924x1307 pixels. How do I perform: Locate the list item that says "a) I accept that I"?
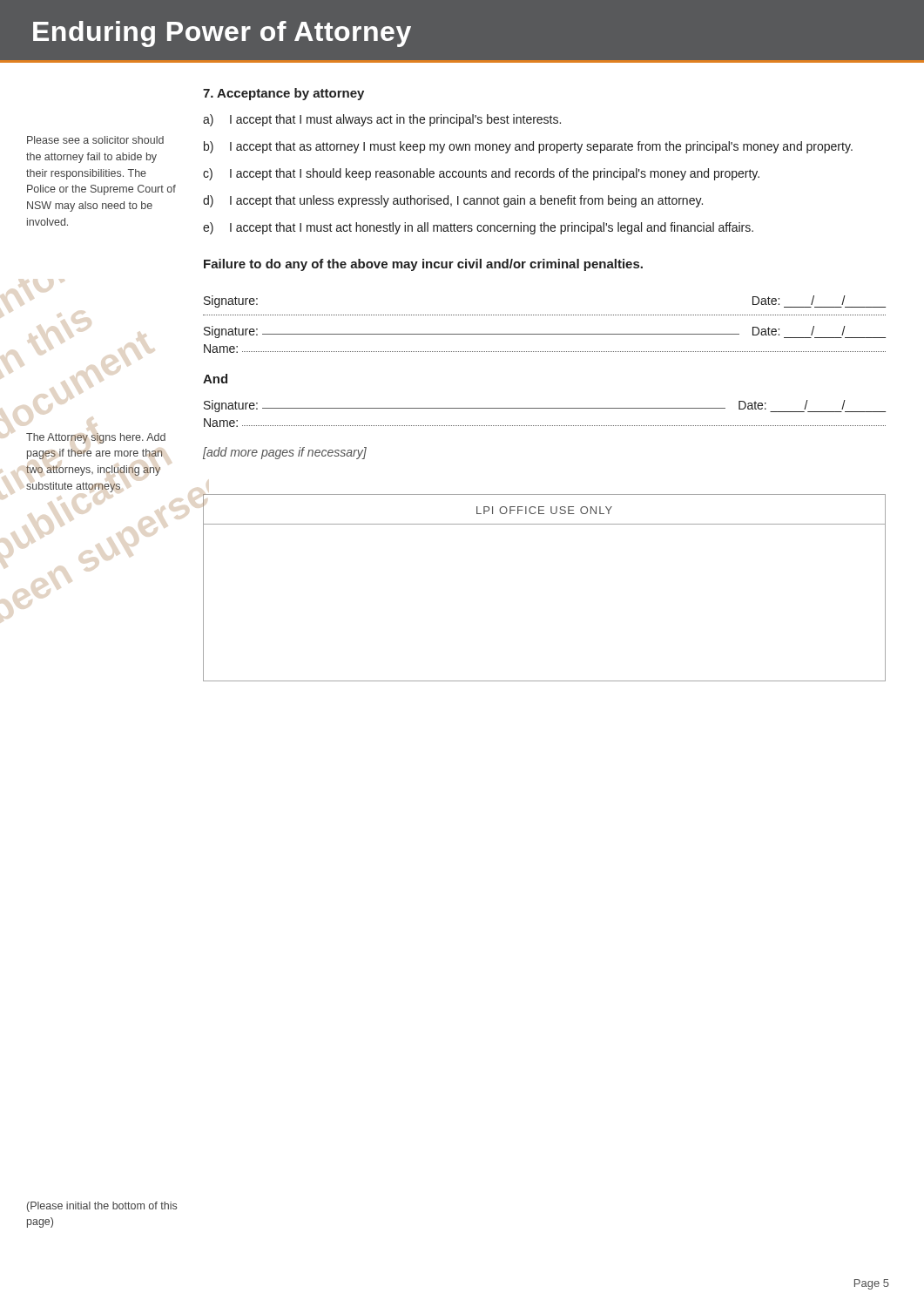click(x=382, y=120)
